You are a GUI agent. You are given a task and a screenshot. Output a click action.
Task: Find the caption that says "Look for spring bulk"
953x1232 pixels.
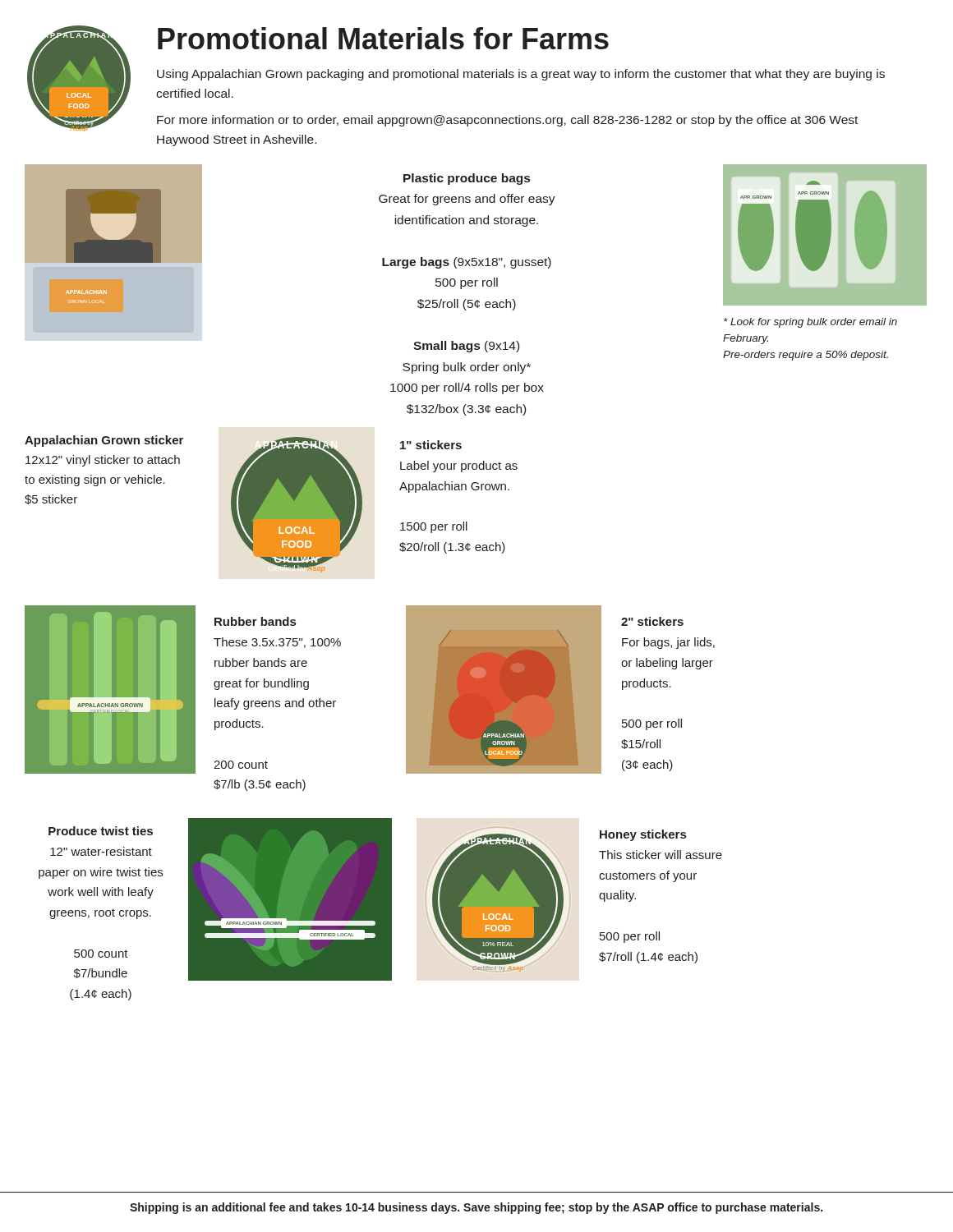pos(810,323)
